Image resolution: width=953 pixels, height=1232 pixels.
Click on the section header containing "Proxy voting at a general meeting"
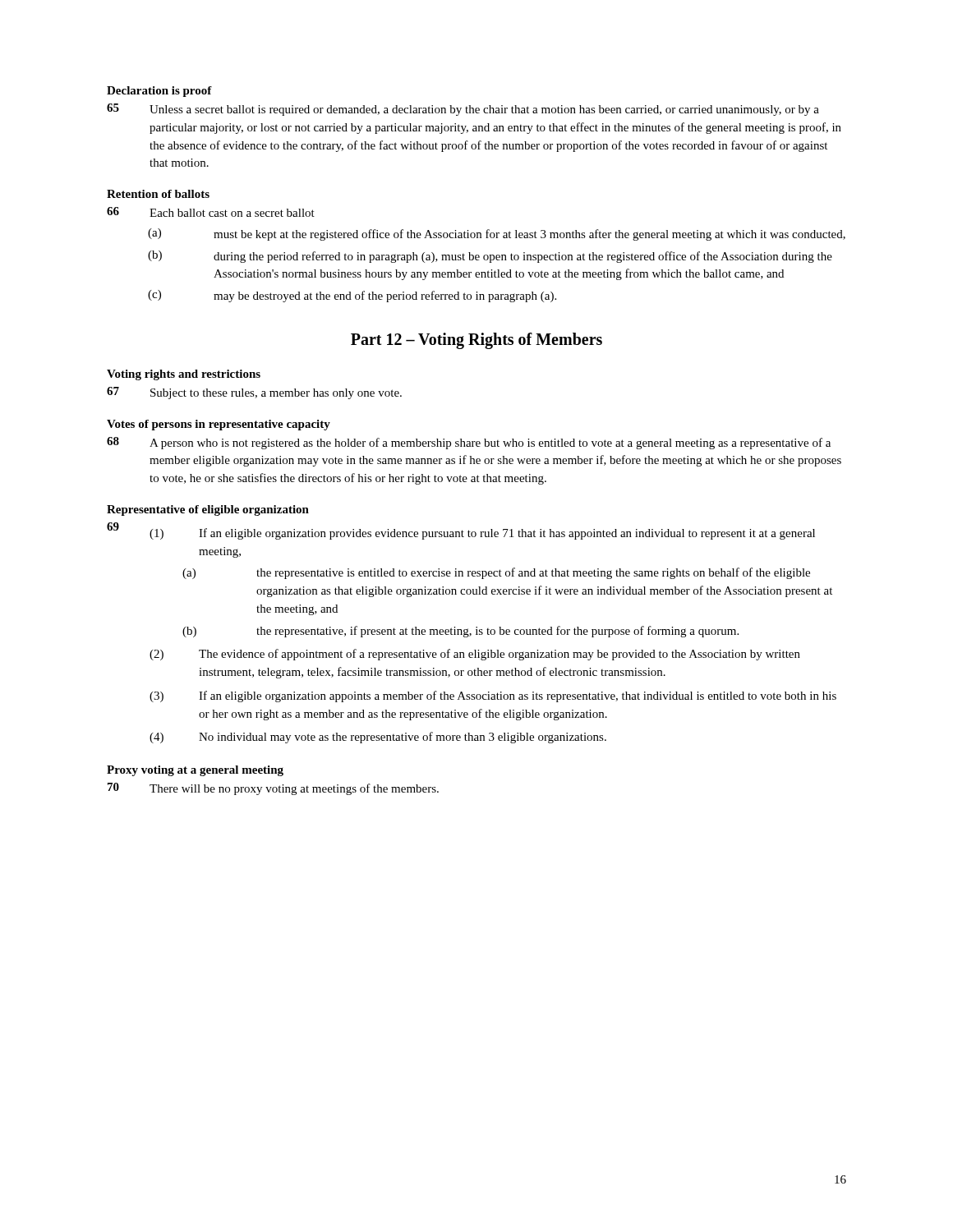(195, 770)
